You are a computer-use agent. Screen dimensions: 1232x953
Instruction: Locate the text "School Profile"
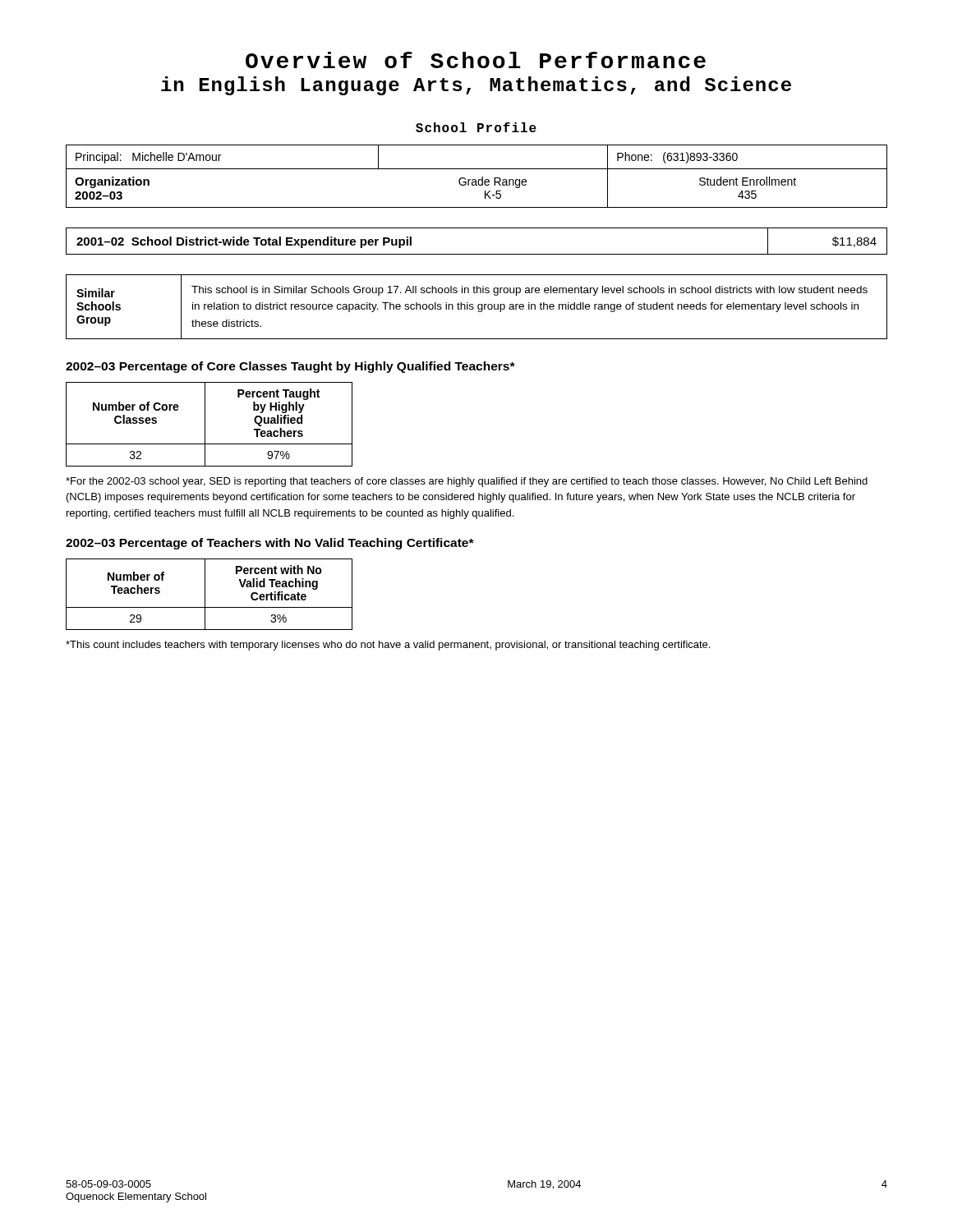pyautogui.click(x=476, y=129)
